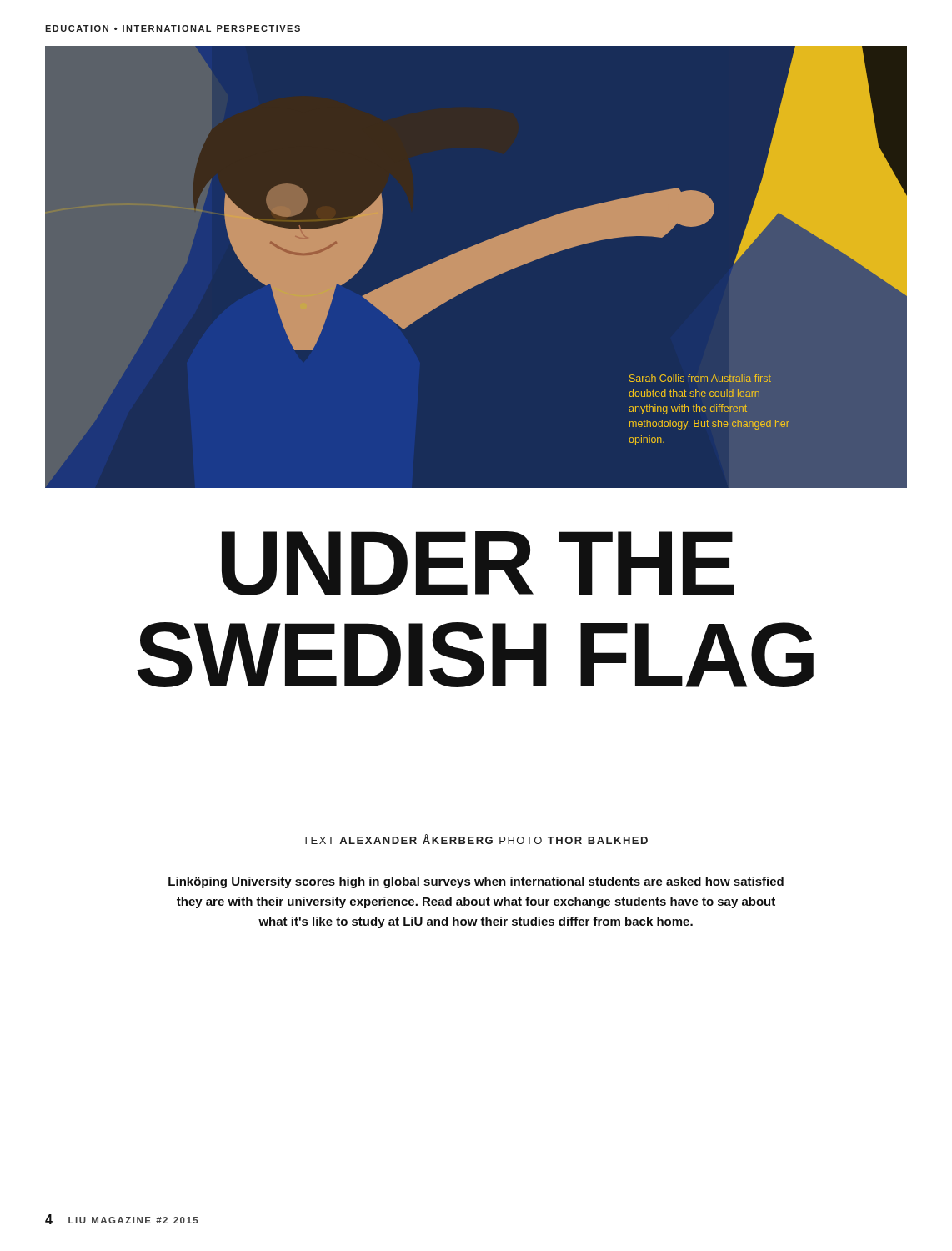Locate the text starting "TEXT ALEXANDER ÅKERBERG PHOTO"
This screenshot has width=952, height=1251.
pos(476,840)
